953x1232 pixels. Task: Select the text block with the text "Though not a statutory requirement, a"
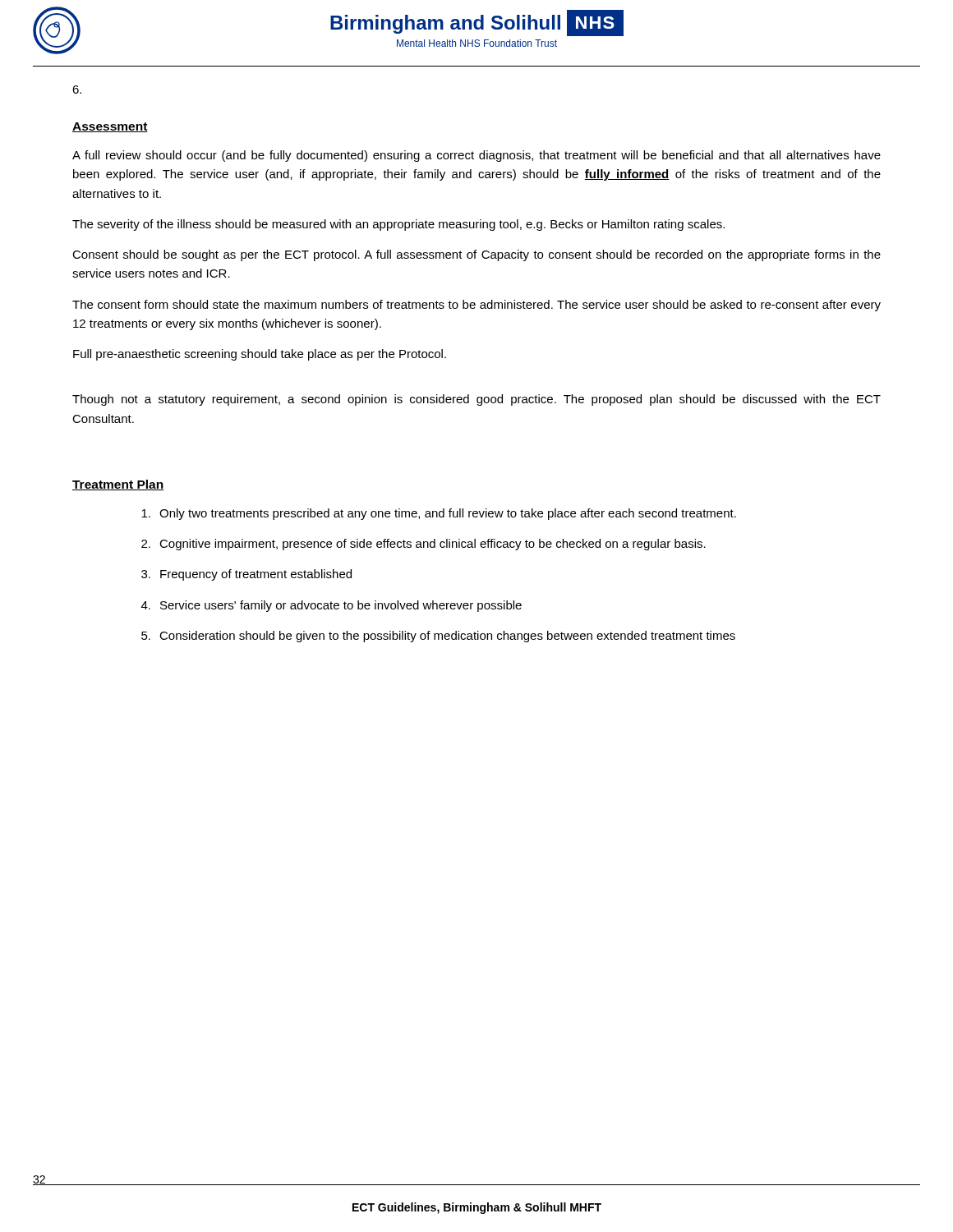tap(476, 409)
